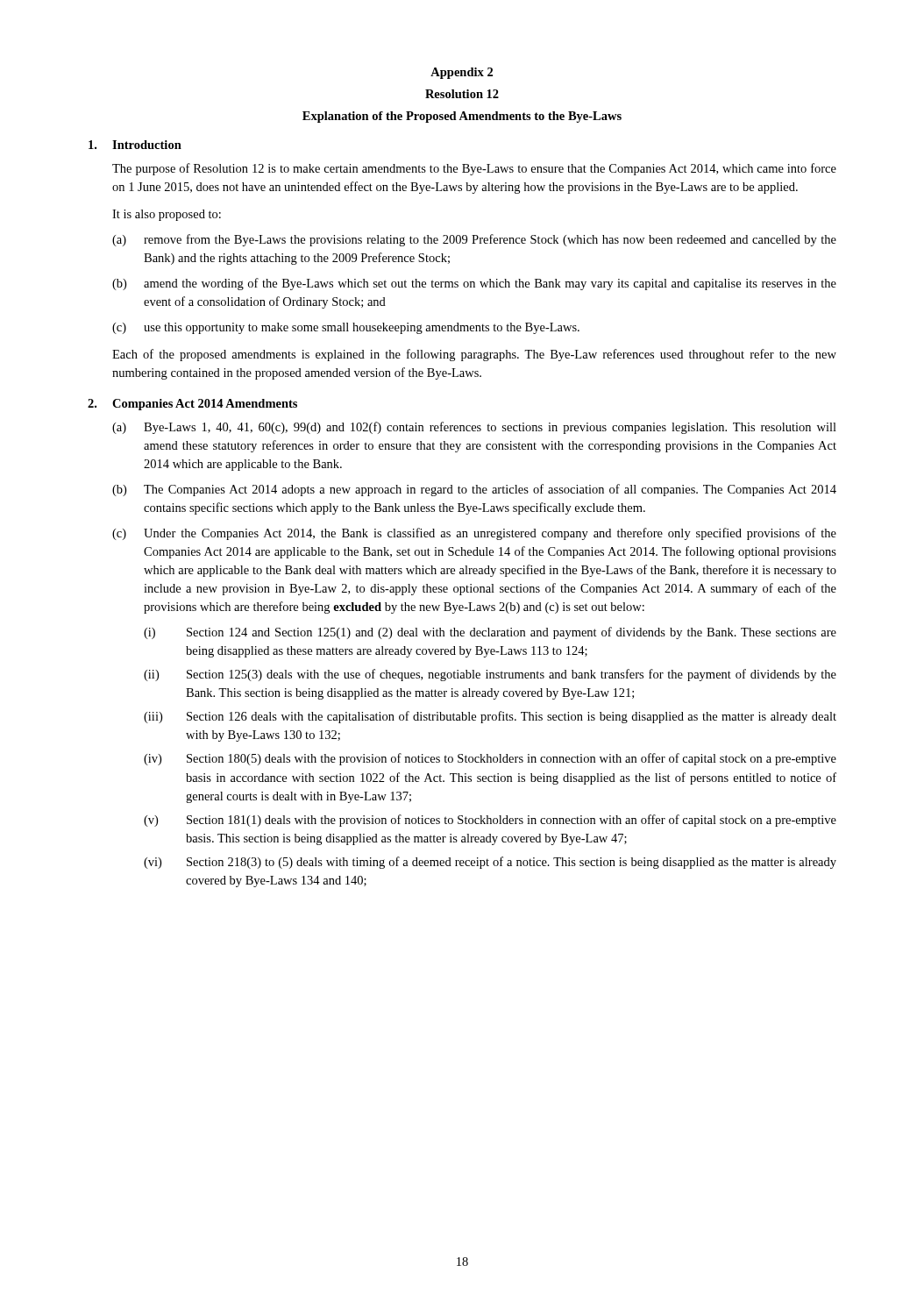Find the list item with the text "(ii) Section 125(3)"
The width and height of the screenshot is (924, 1315).
(x=490, y=684)
